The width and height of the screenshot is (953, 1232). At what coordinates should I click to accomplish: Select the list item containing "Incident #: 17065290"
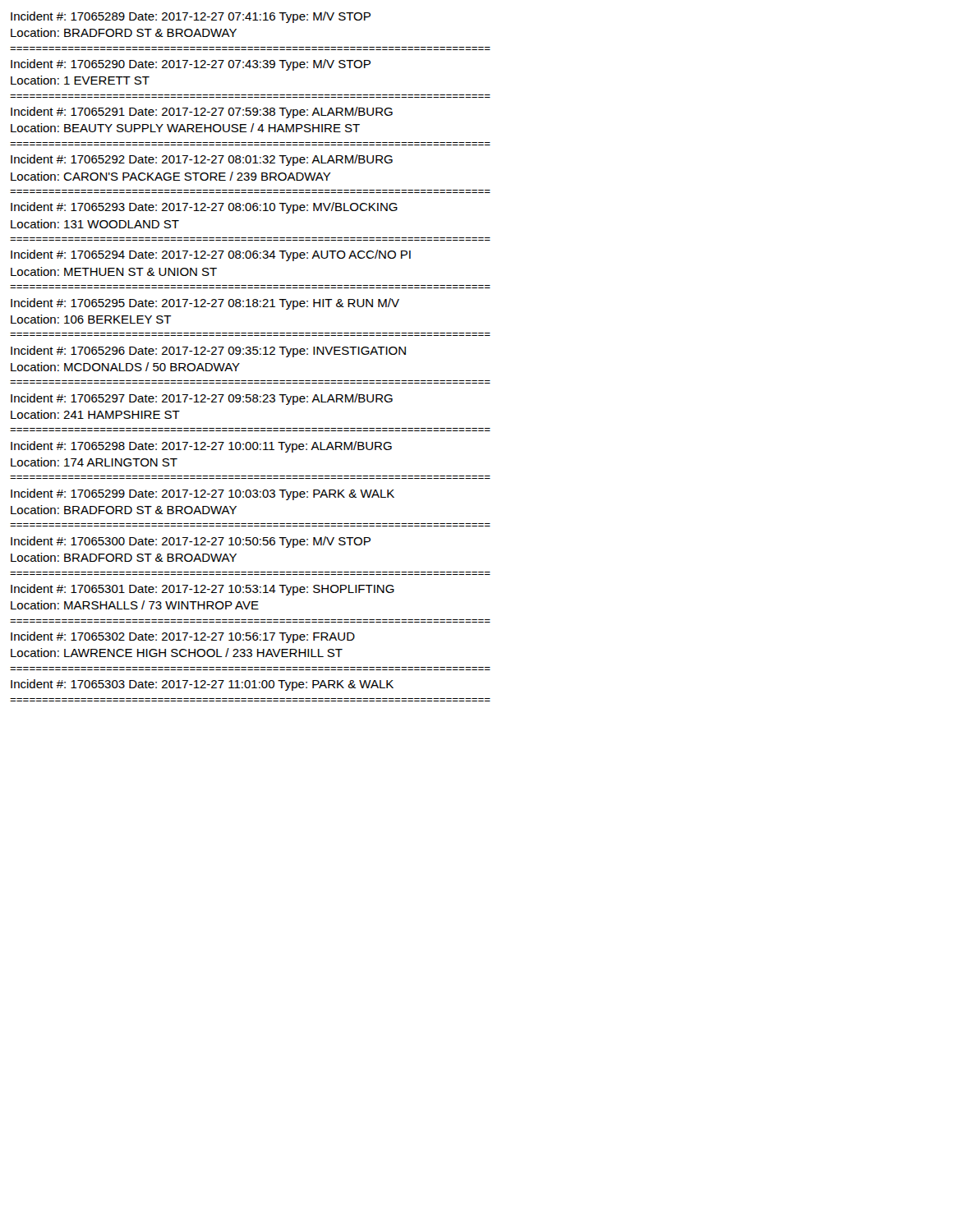click(x=191, y=65)
